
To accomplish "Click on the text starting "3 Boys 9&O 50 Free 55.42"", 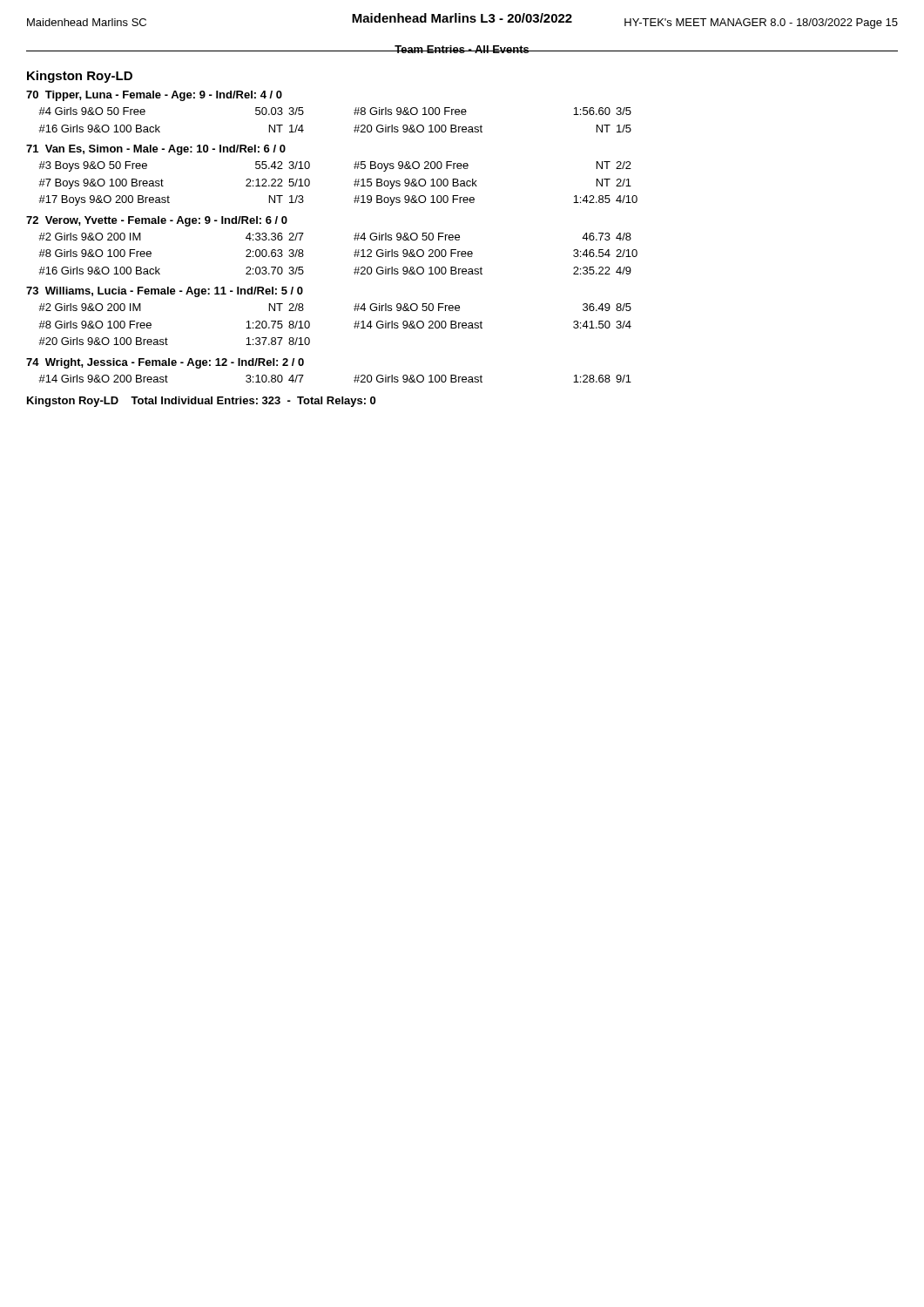I will 462,182.
